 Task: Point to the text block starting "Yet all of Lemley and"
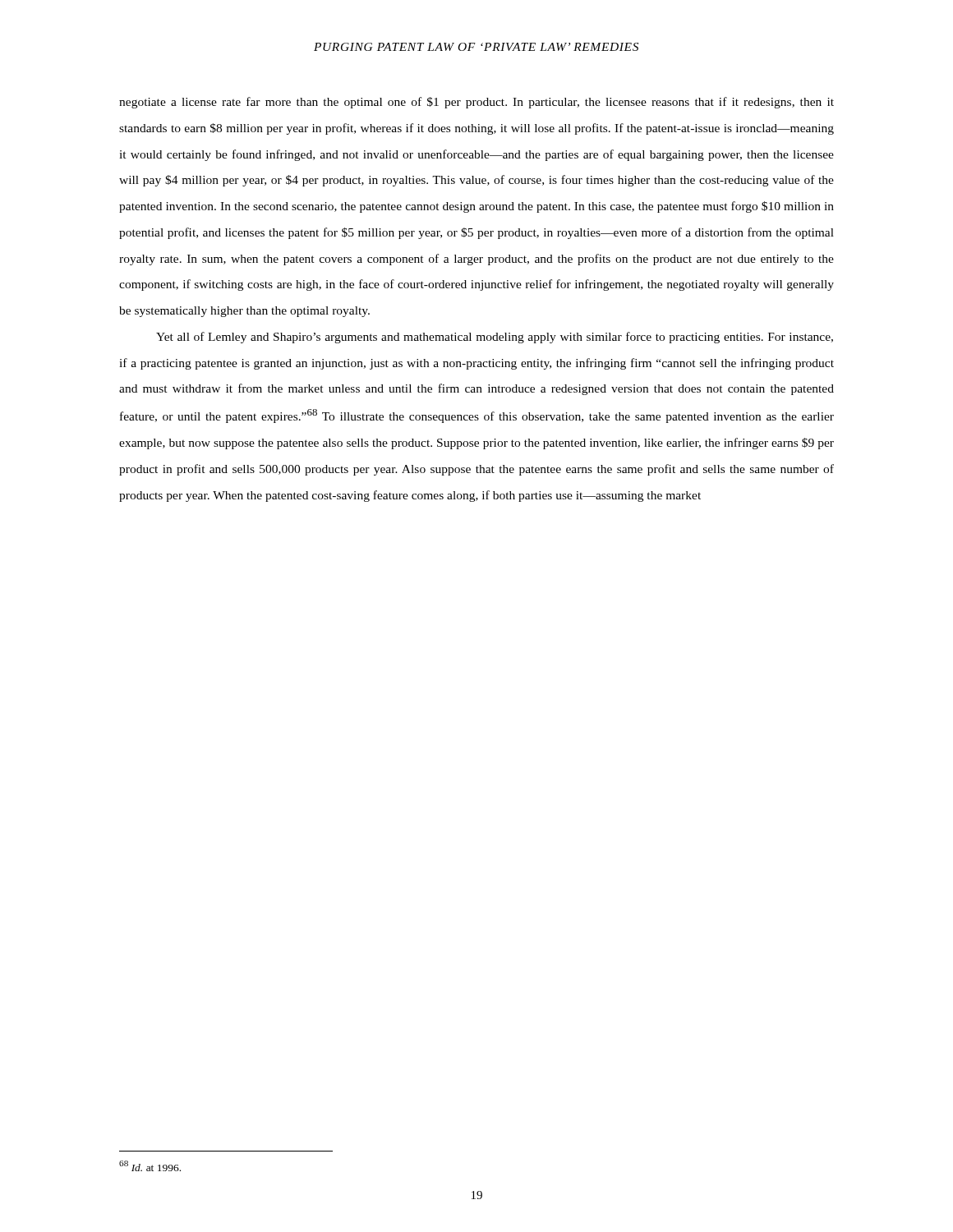click(476, 415)
